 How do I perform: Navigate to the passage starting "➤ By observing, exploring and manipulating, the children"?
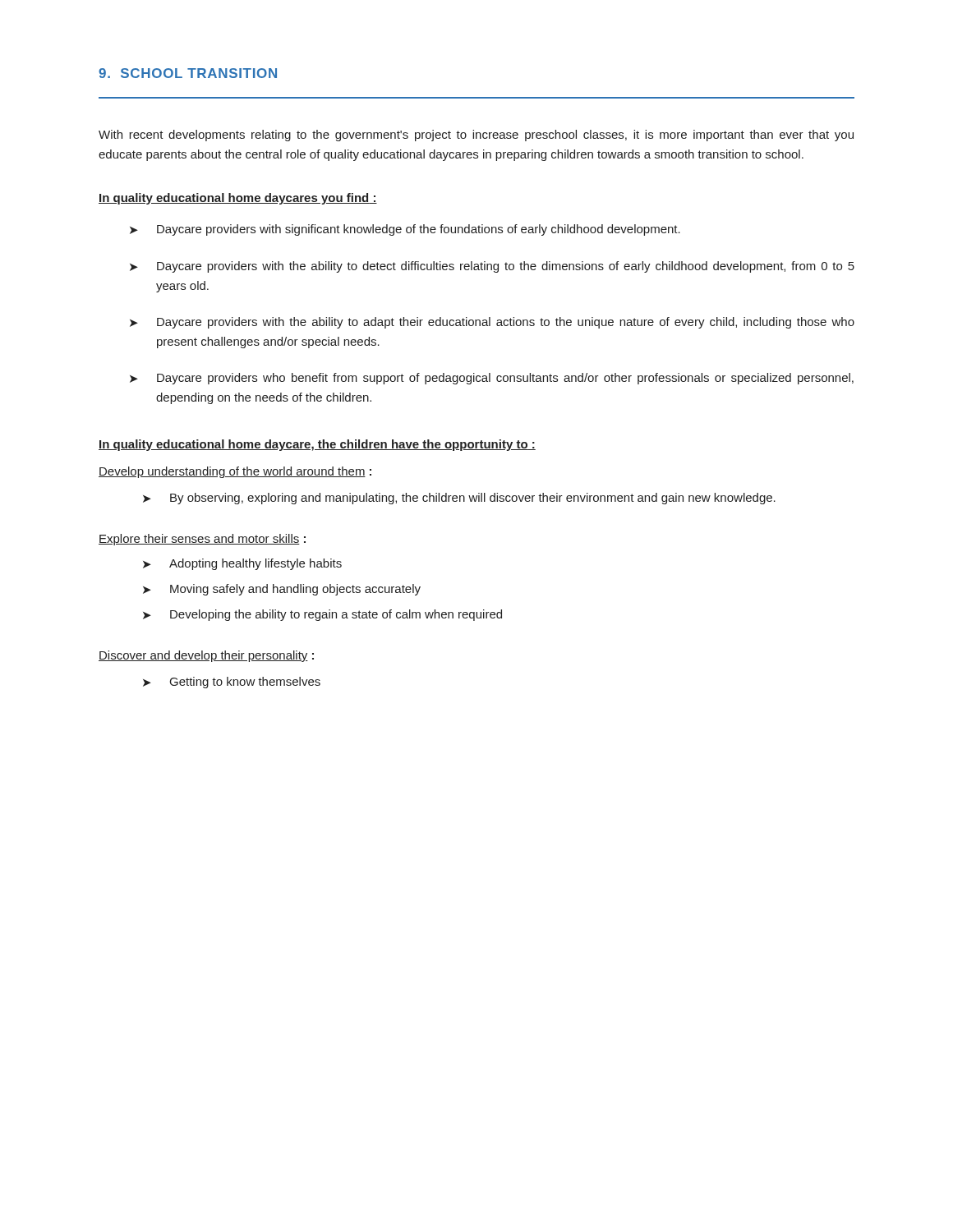[x=498, y=498]
